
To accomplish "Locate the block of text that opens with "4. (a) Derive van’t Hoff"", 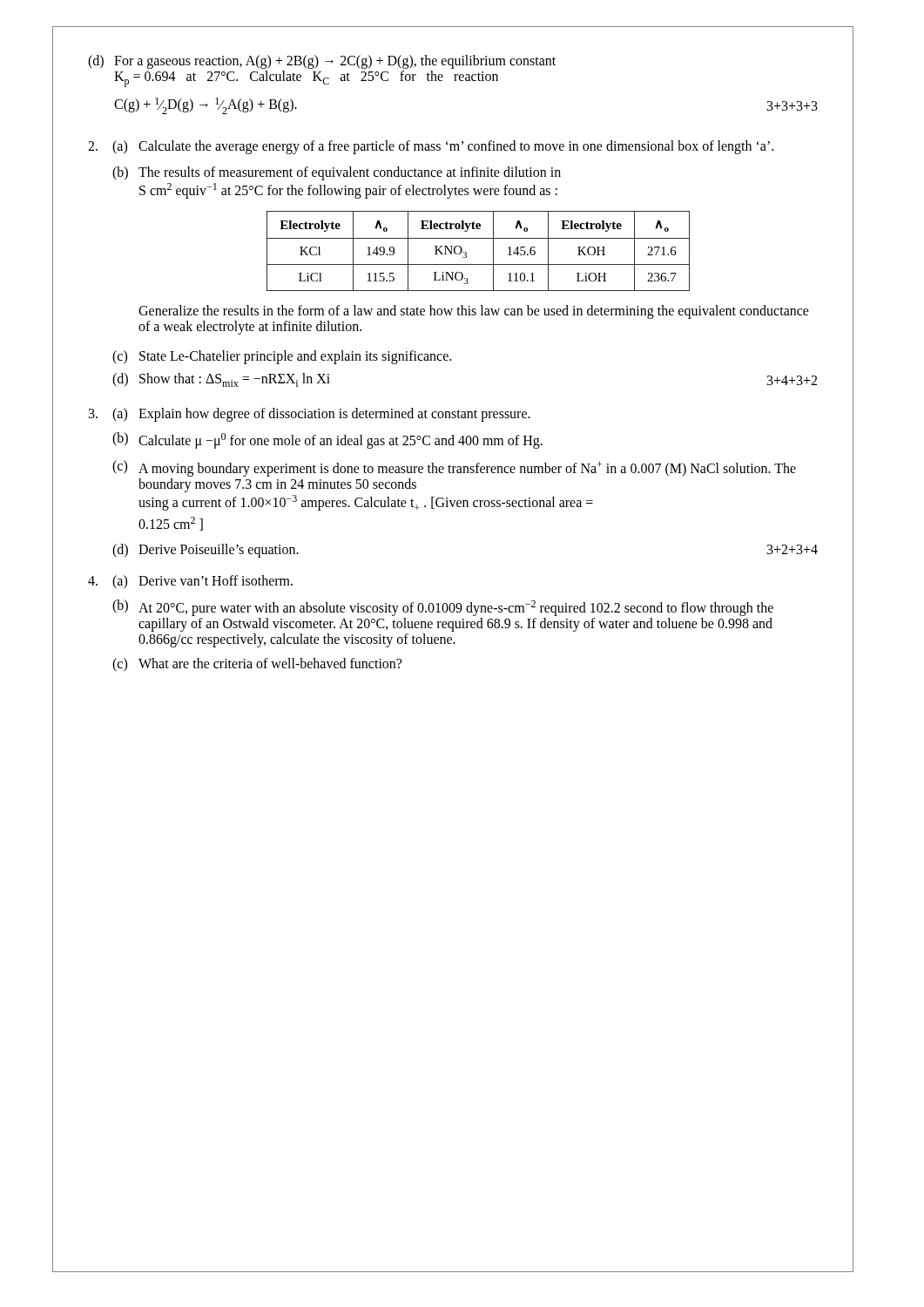I will (453, 627).
